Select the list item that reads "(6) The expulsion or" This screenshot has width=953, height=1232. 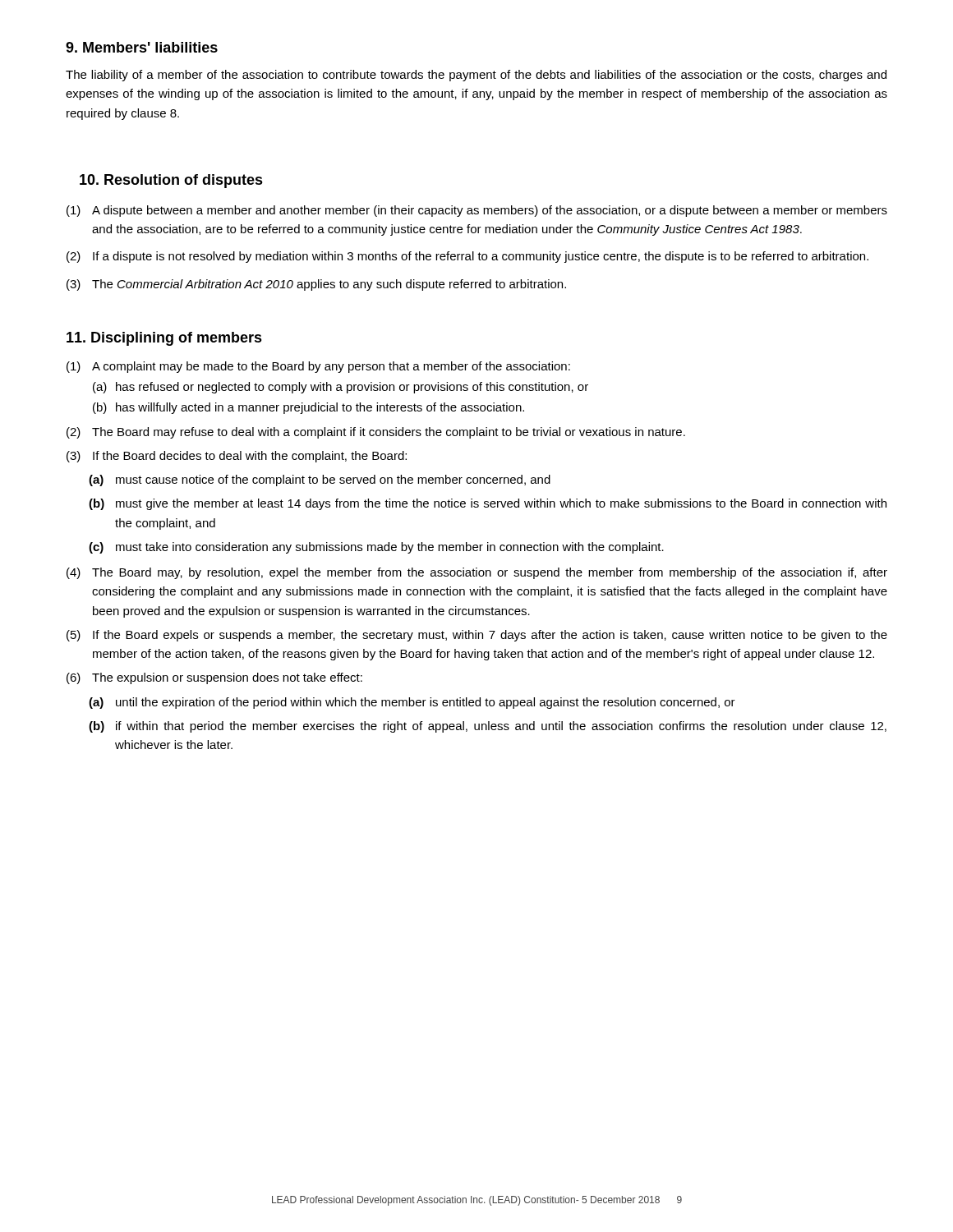coord(214,678)
